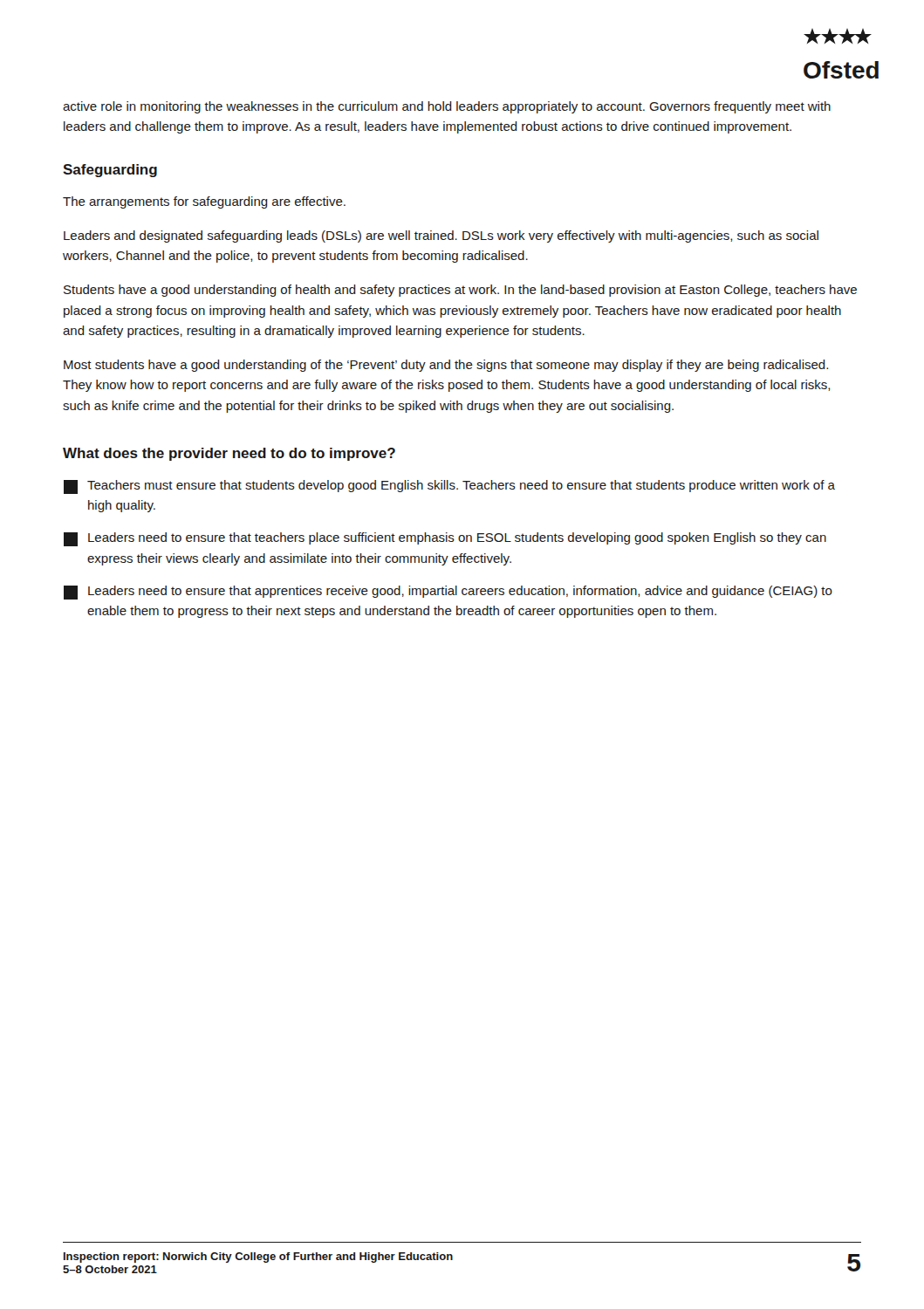Image resolution: width=924 pixels, height=1309 pixels.
Task: Click on the block starting "Students have a good understanding"
Action: (x=460, y=310)
